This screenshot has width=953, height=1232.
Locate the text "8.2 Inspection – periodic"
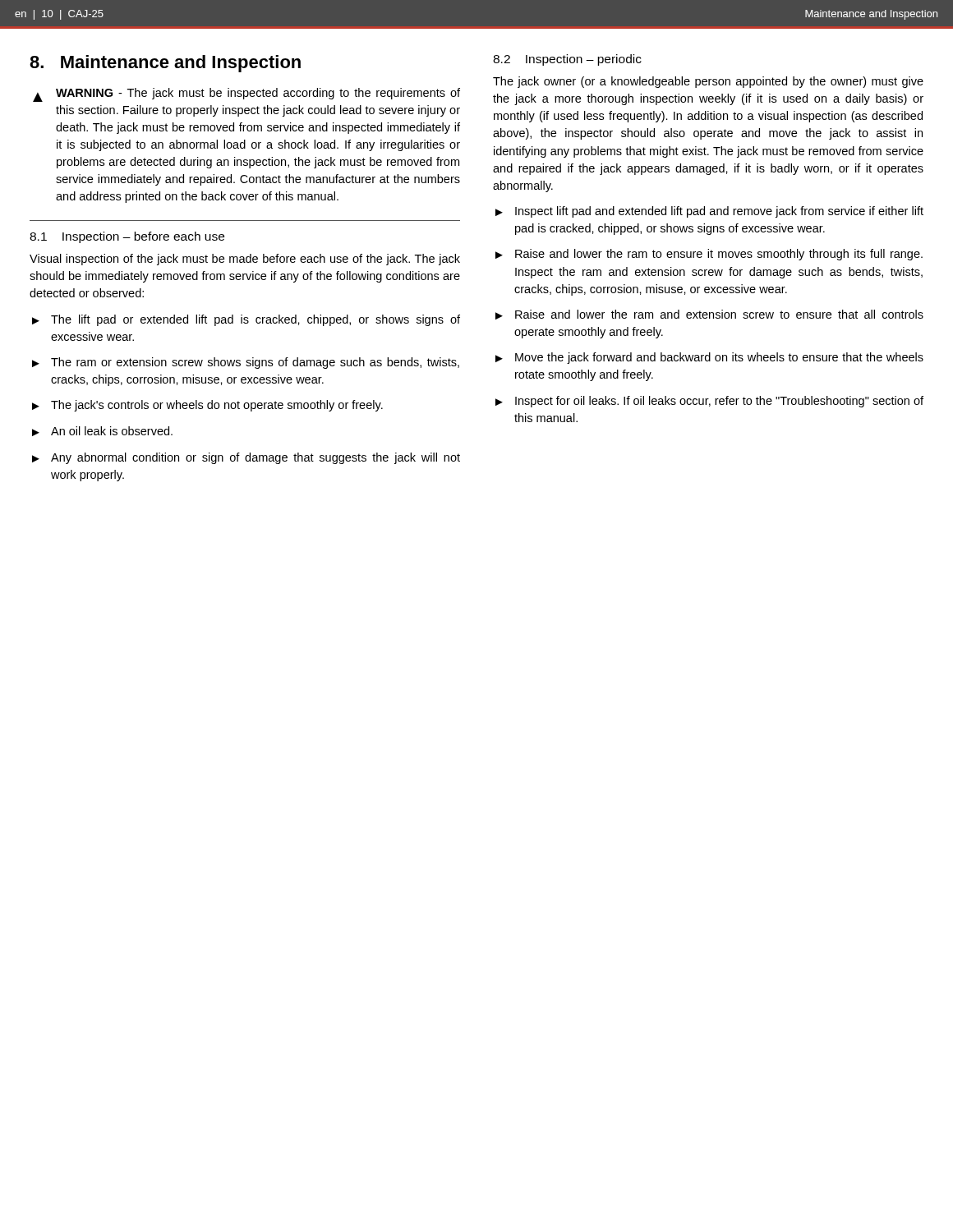567,59
